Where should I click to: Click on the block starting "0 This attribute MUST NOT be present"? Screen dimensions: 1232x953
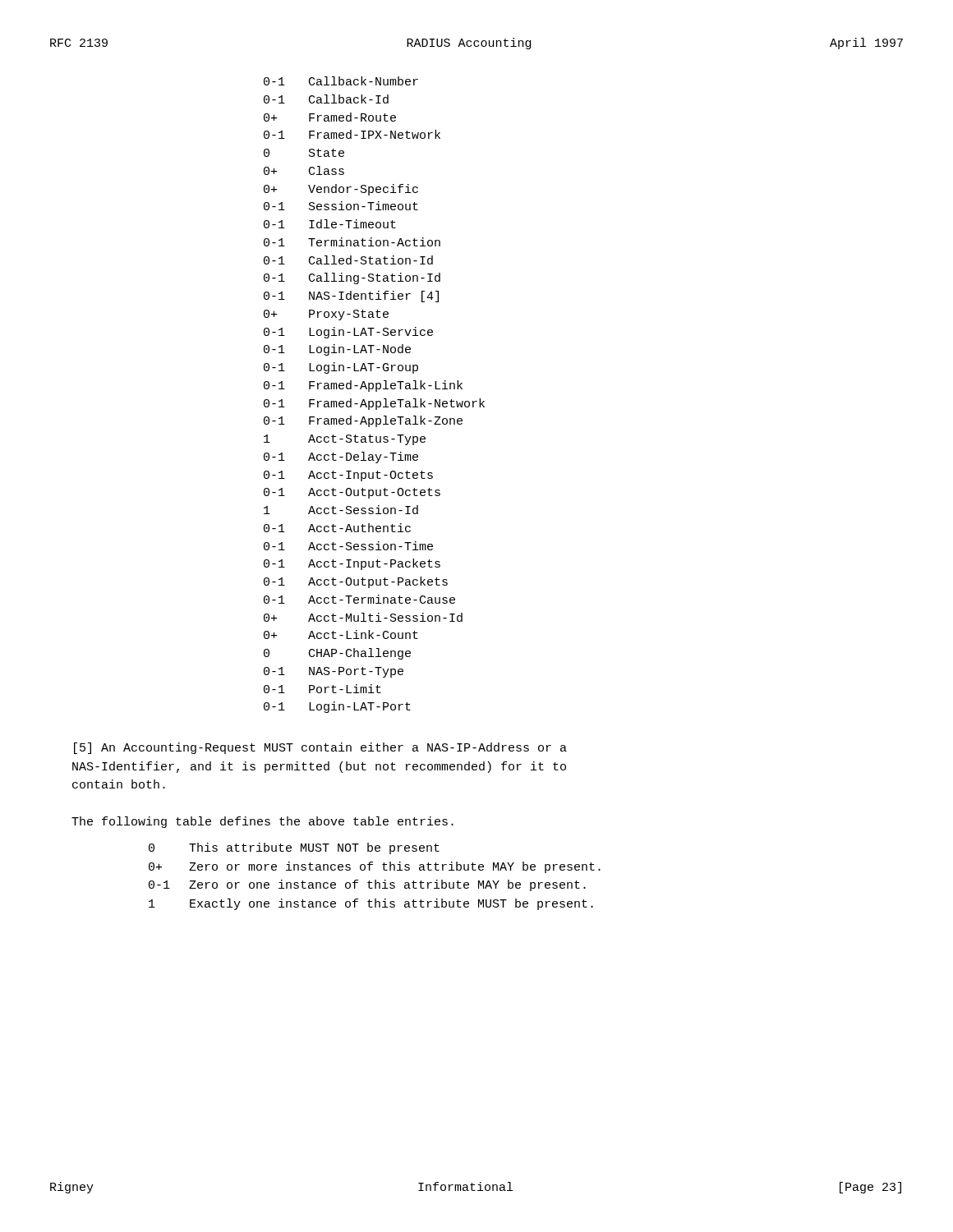pyautogui.click(x=294, y=849)
